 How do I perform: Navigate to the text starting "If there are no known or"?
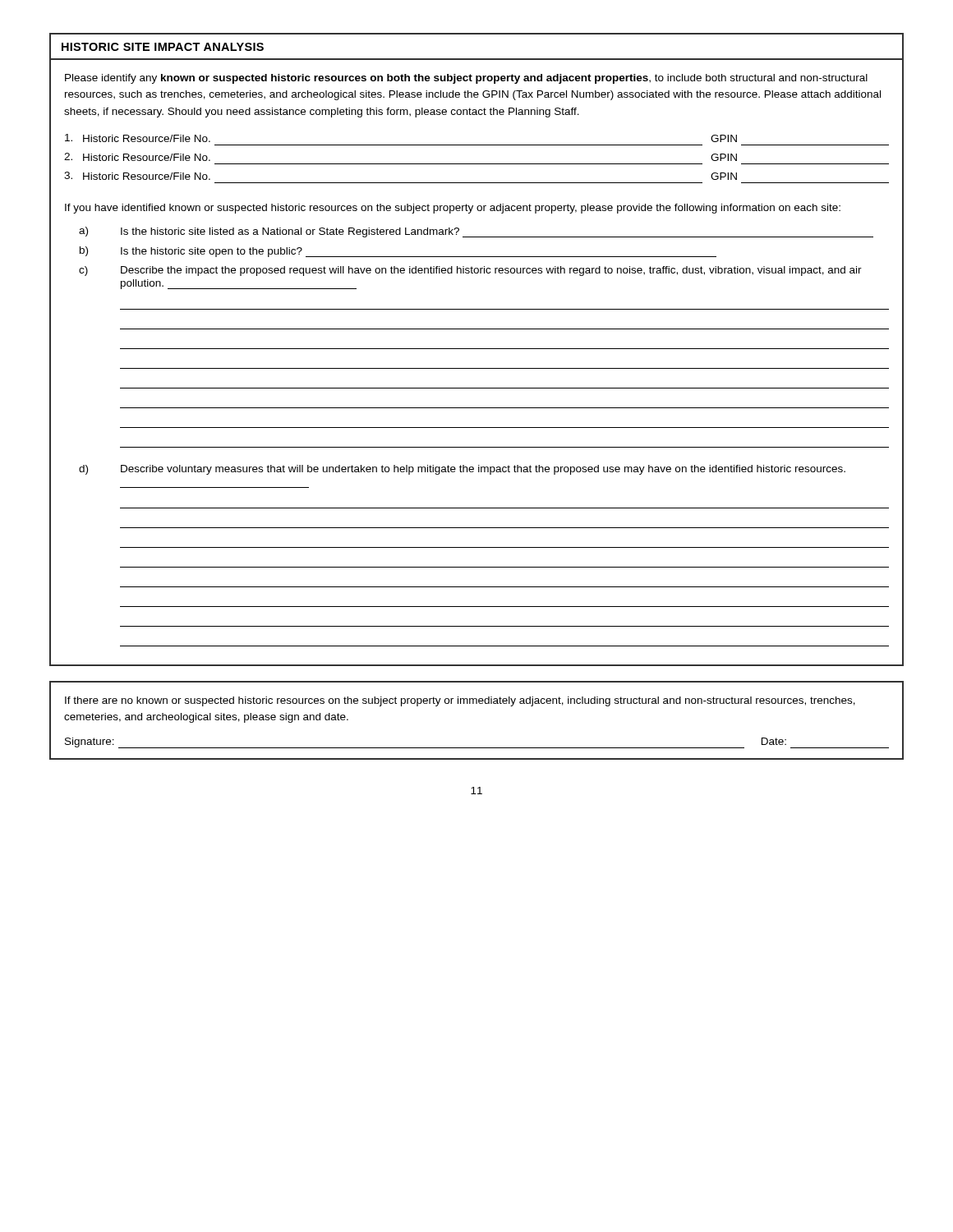coord(460,708)
